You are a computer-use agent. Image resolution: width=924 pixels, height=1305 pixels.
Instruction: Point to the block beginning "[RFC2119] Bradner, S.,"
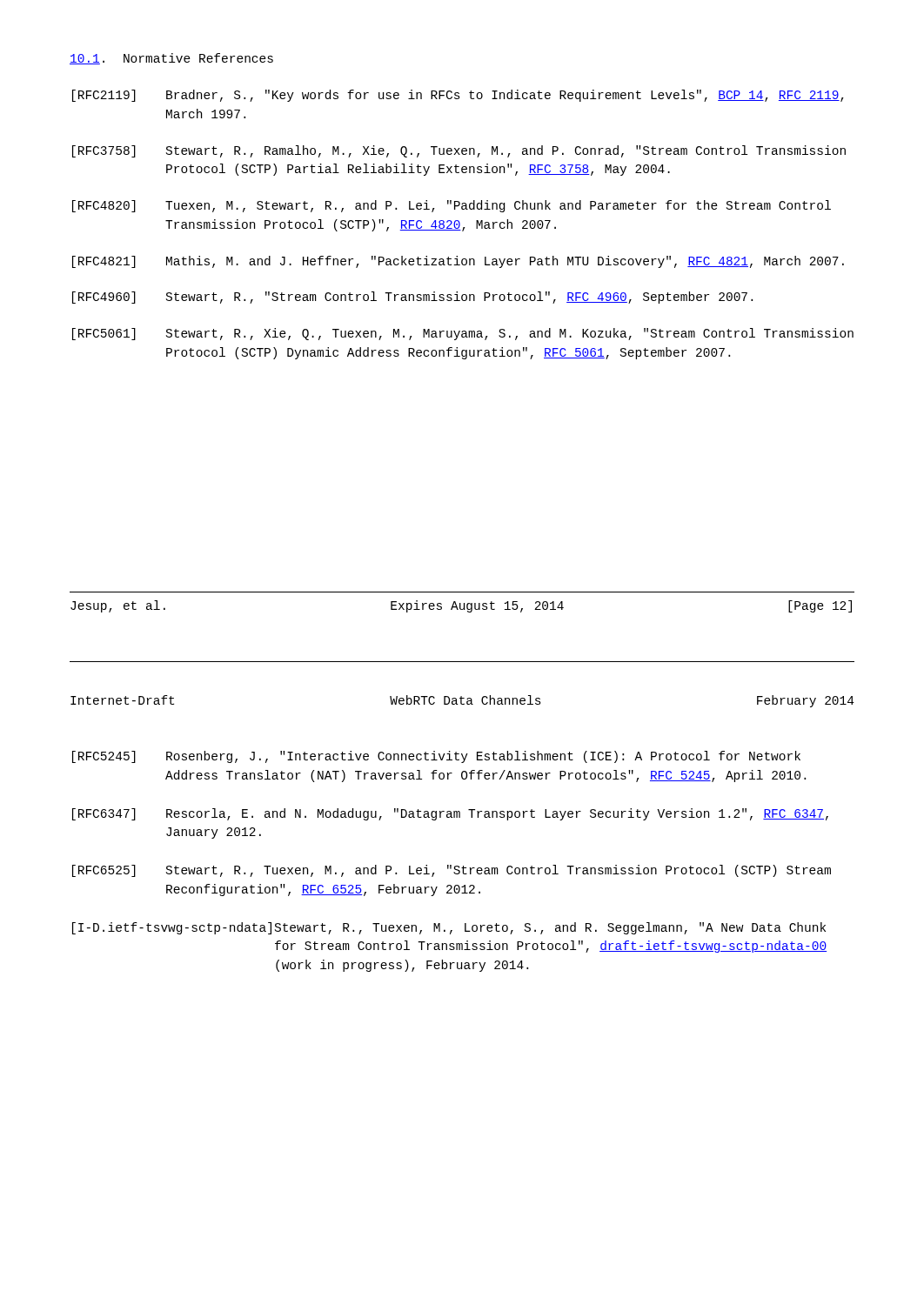point(462,106)
